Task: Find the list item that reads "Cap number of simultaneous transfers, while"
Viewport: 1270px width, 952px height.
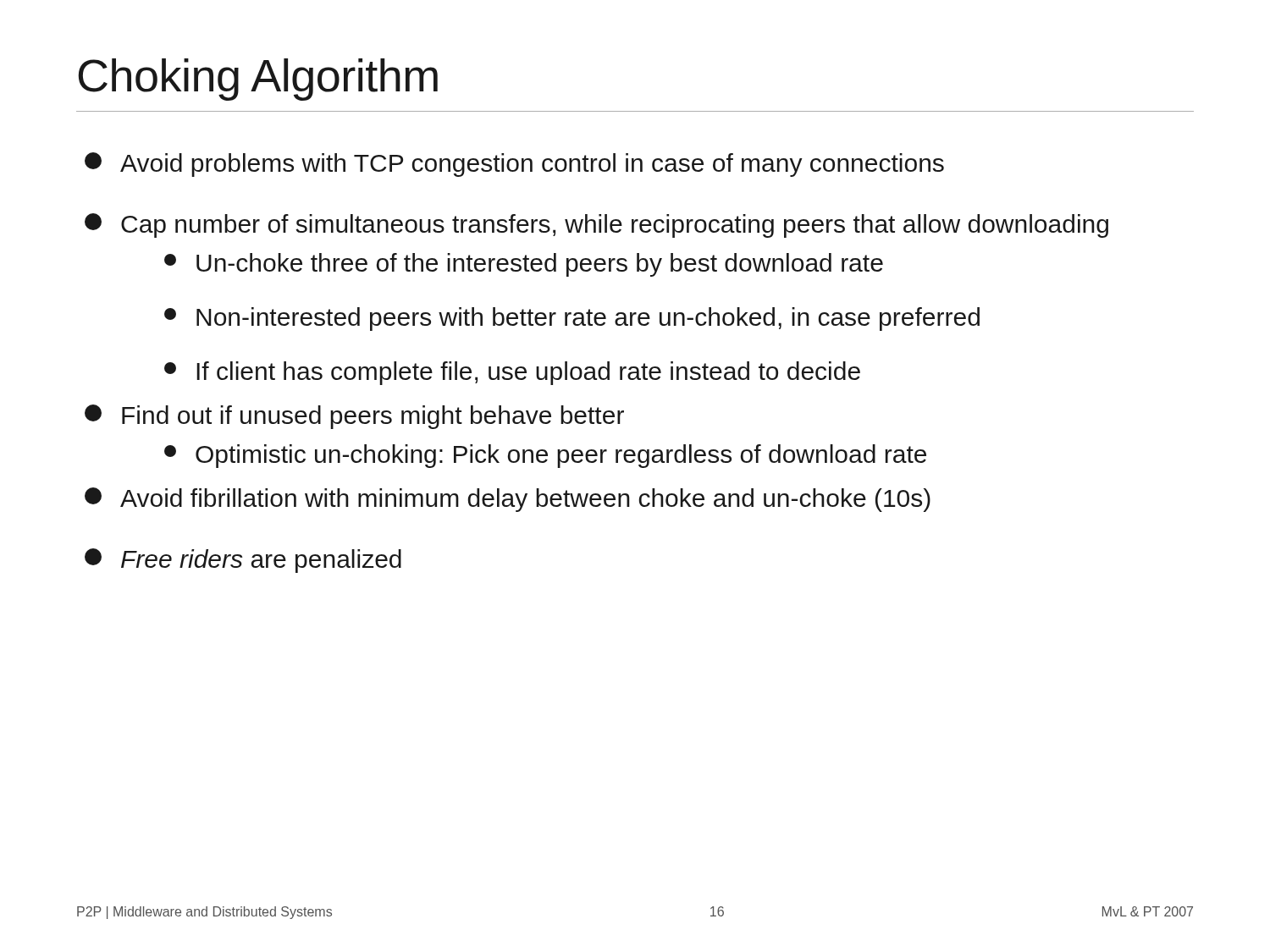Action: pyautogui.click(x=596, y=226)
